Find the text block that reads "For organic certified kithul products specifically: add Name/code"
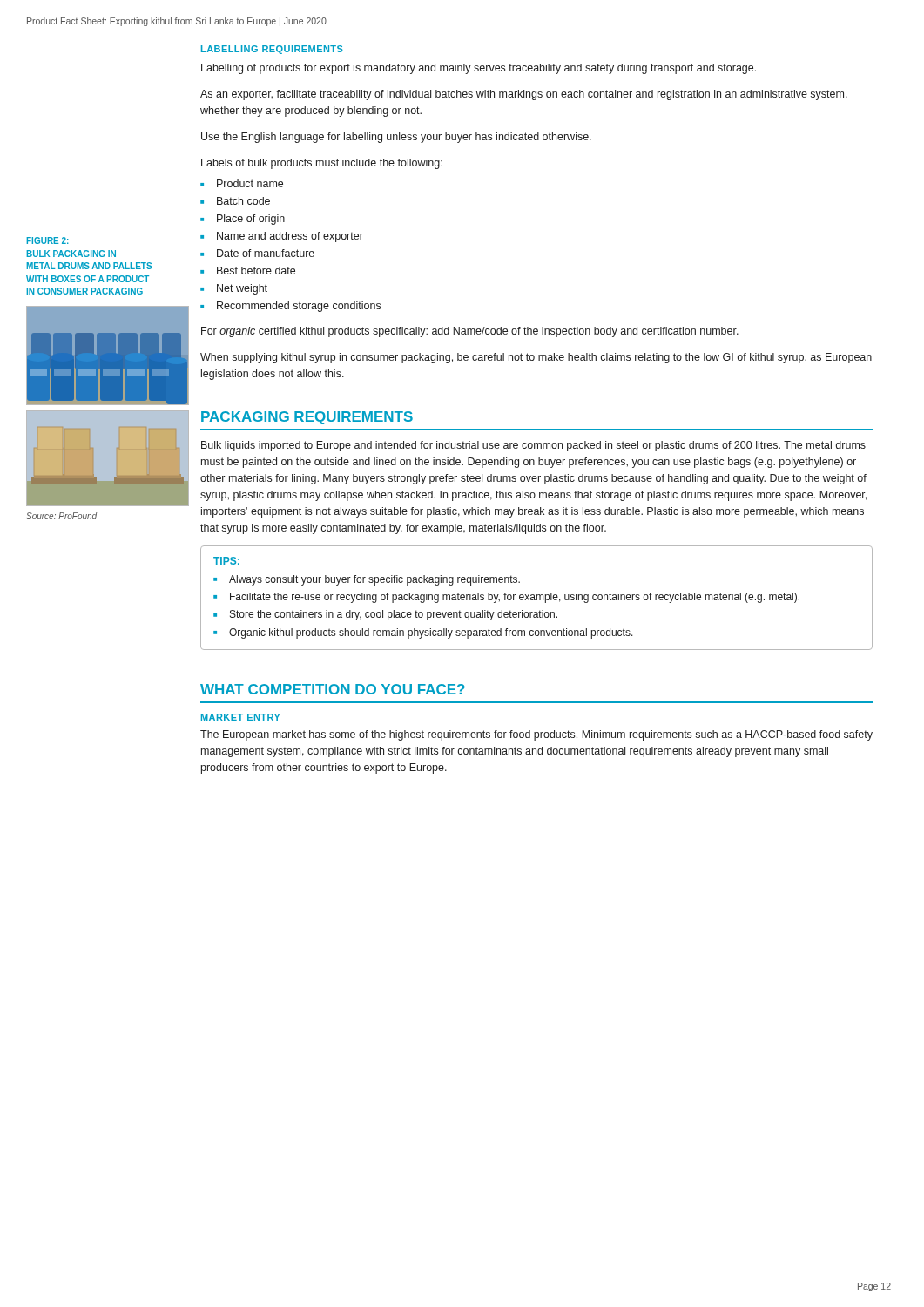The image size is (924, 1307). tap(470, 331)
